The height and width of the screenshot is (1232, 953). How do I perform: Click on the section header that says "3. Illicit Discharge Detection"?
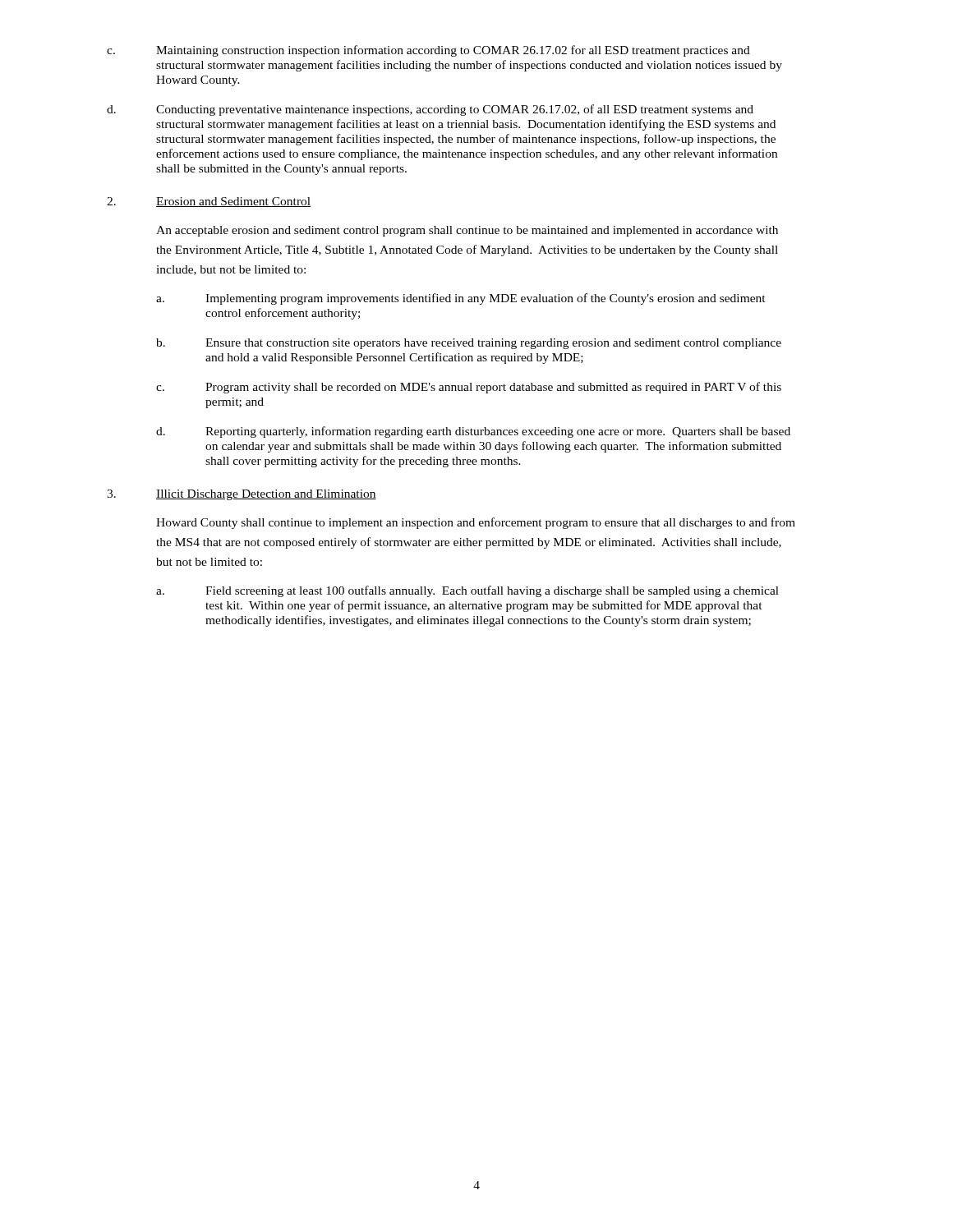241,494
